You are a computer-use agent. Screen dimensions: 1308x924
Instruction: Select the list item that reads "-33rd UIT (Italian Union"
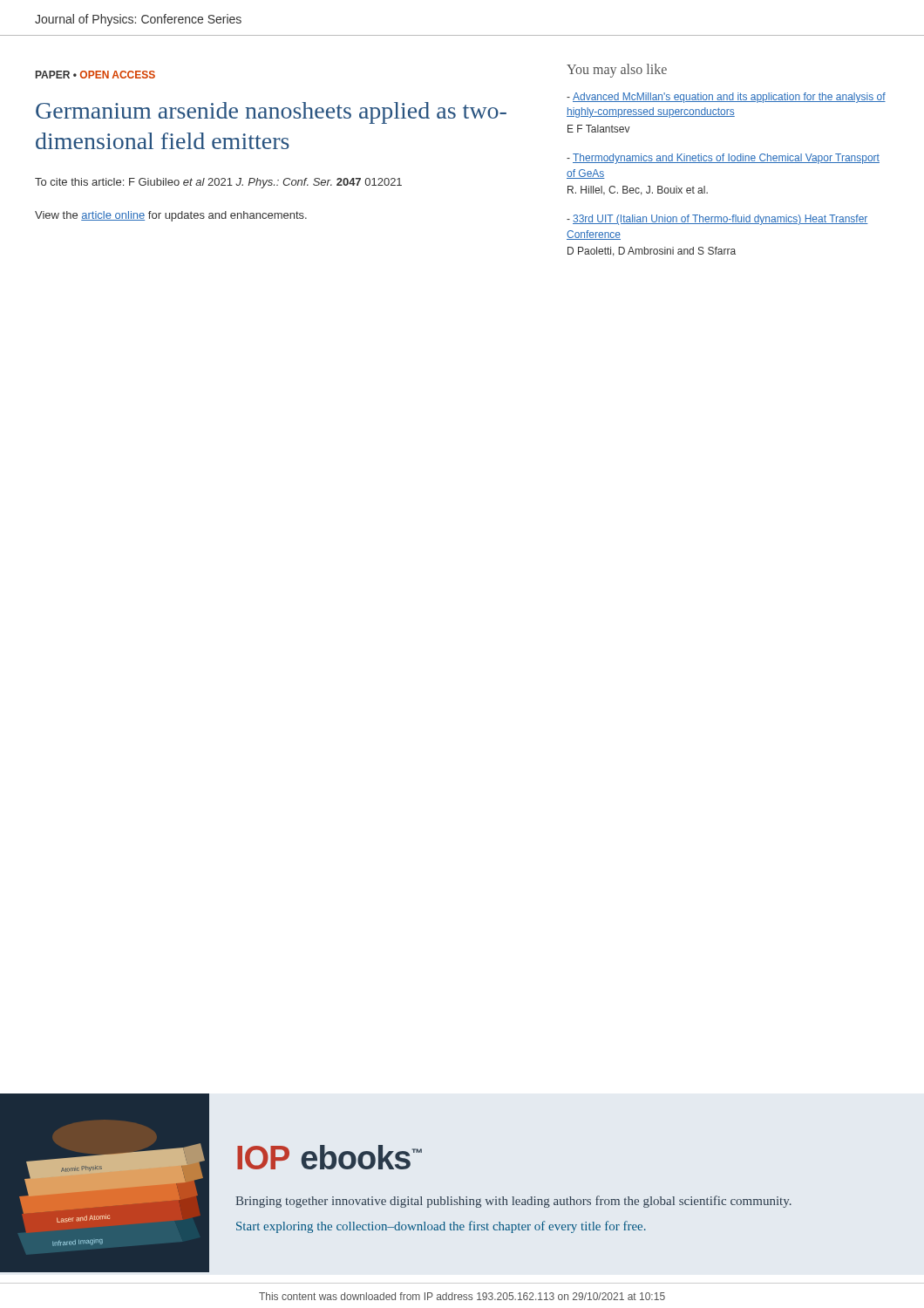[717, 220]
